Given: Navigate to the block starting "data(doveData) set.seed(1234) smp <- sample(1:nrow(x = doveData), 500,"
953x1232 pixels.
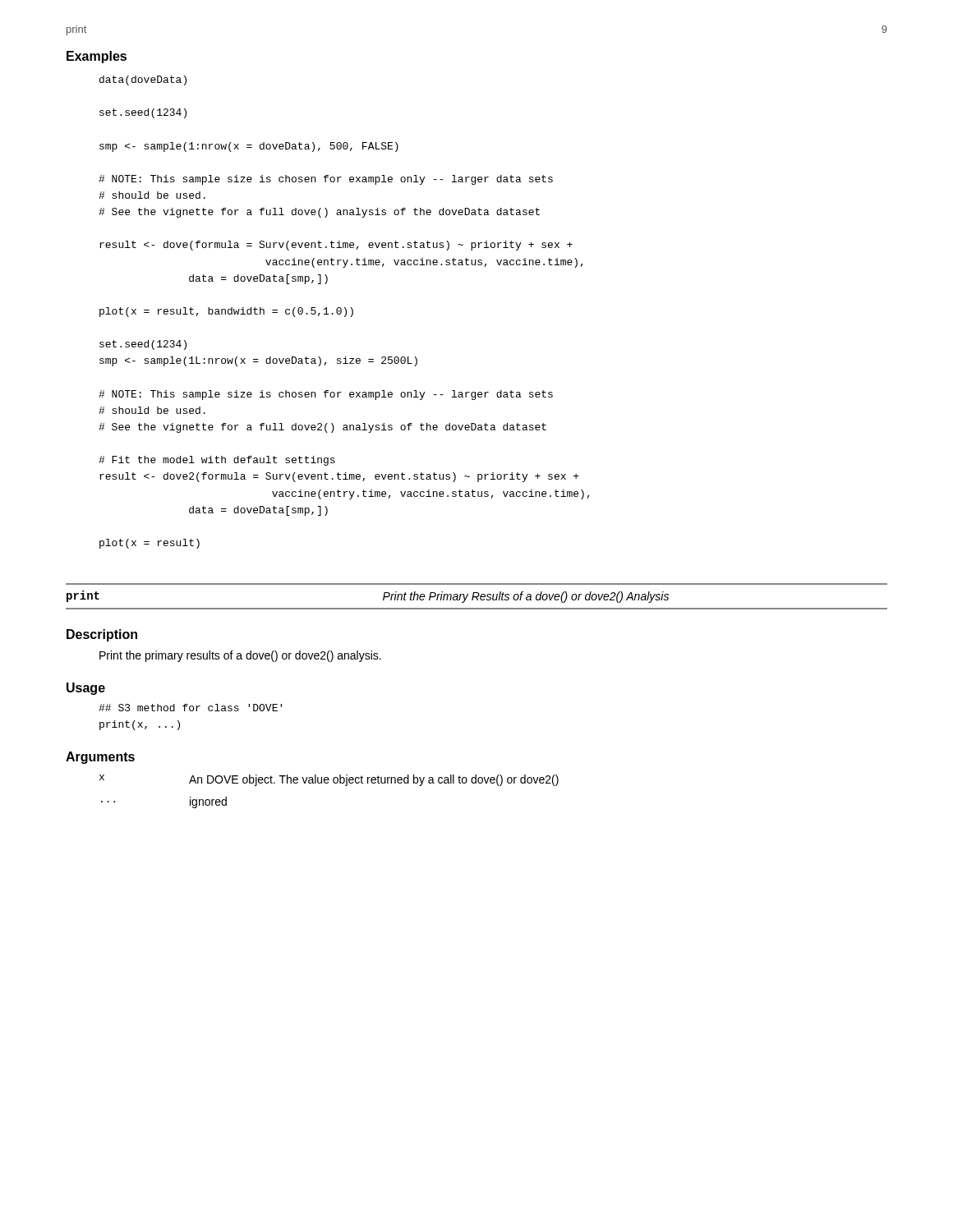Looking at the screenshot, I should click(143, 80).
